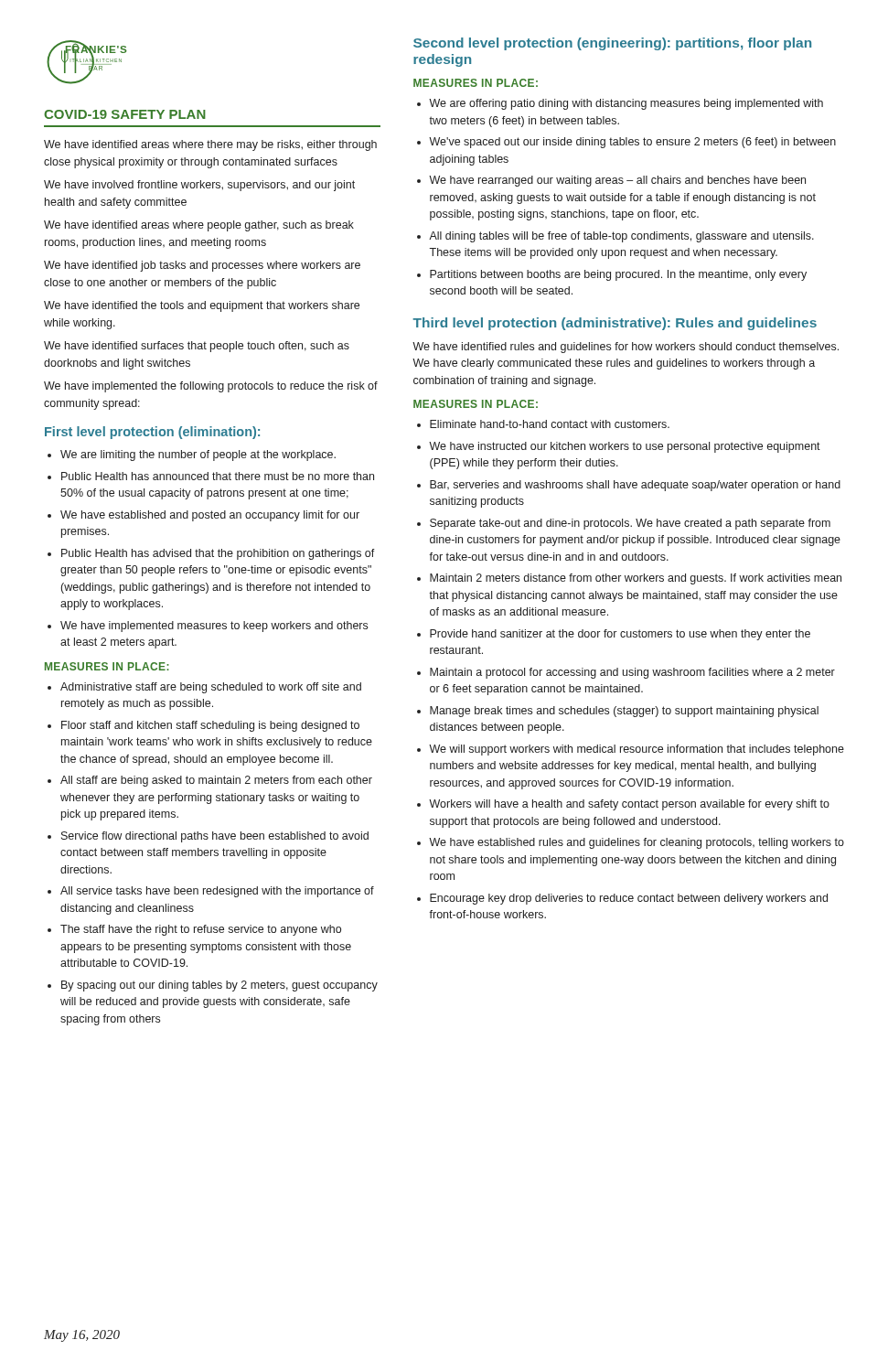Locate the text starting "We've spaced out our"
The width and height of the screenshot is (888, 1372).
coord(633,150)
